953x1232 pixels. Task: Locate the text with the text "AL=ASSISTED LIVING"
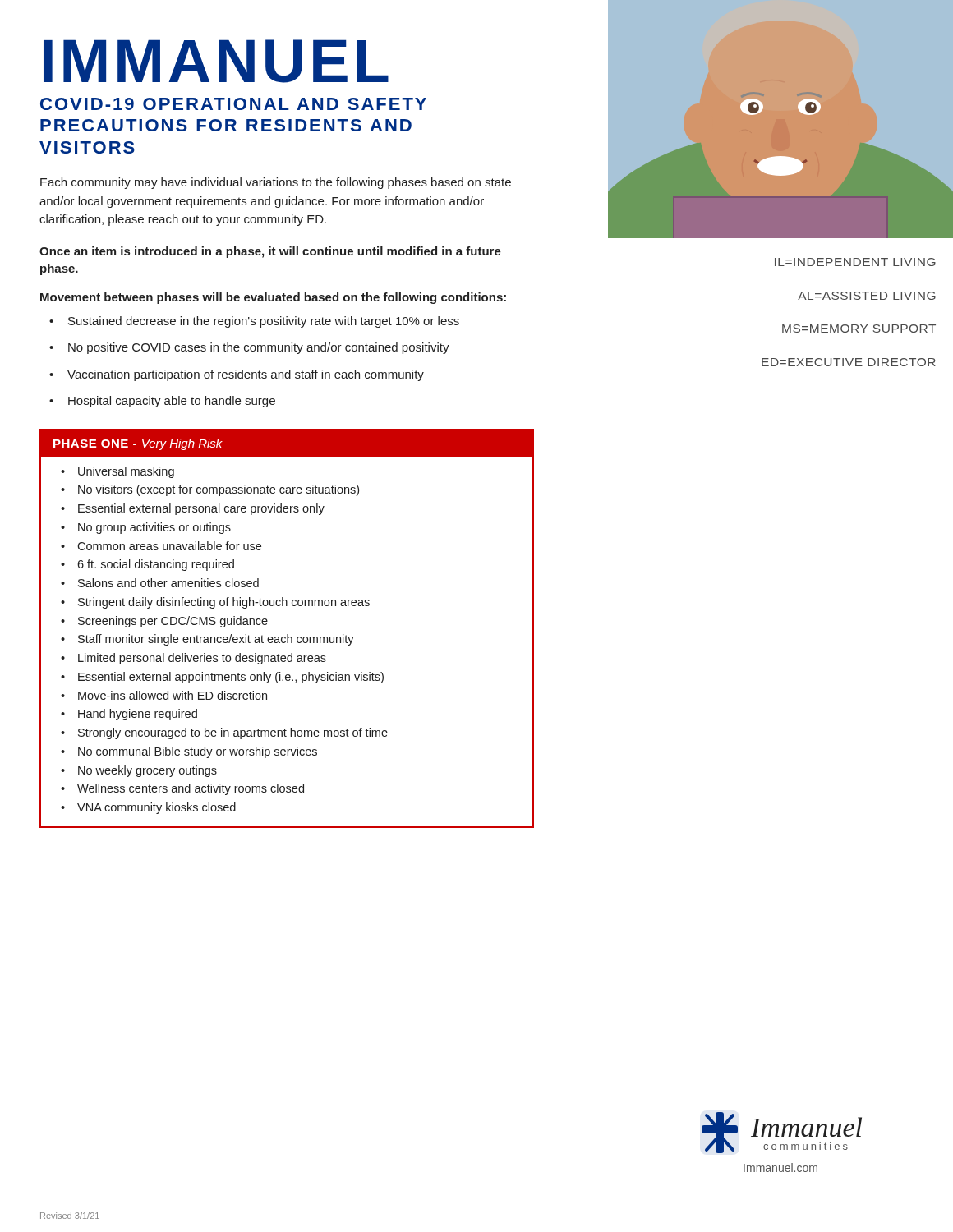pyautogui.click(x=867, y=295)
